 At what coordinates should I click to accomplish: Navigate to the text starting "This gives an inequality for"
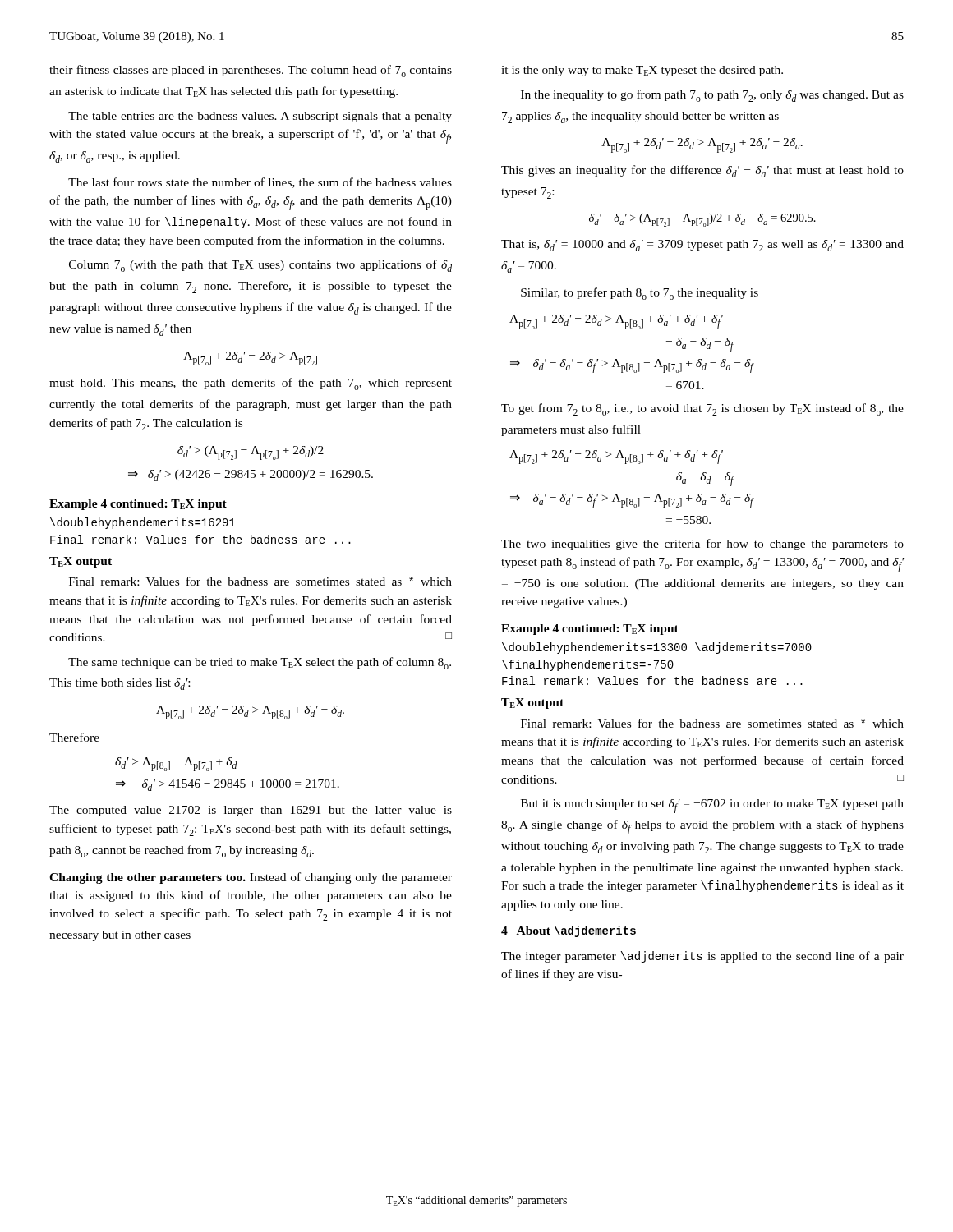click(702, 182)
